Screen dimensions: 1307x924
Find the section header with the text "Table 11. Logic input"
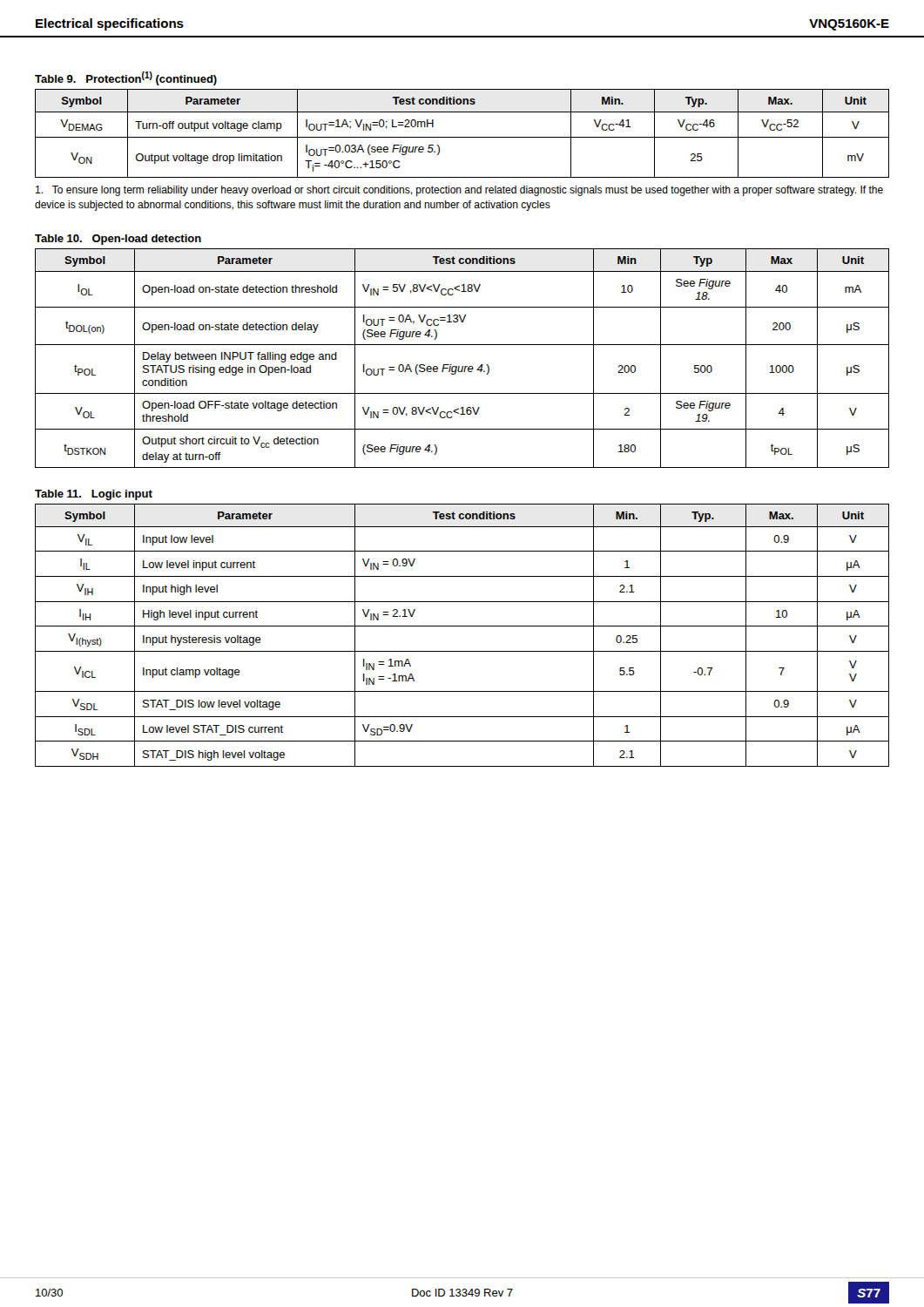(x=94, y=494)
